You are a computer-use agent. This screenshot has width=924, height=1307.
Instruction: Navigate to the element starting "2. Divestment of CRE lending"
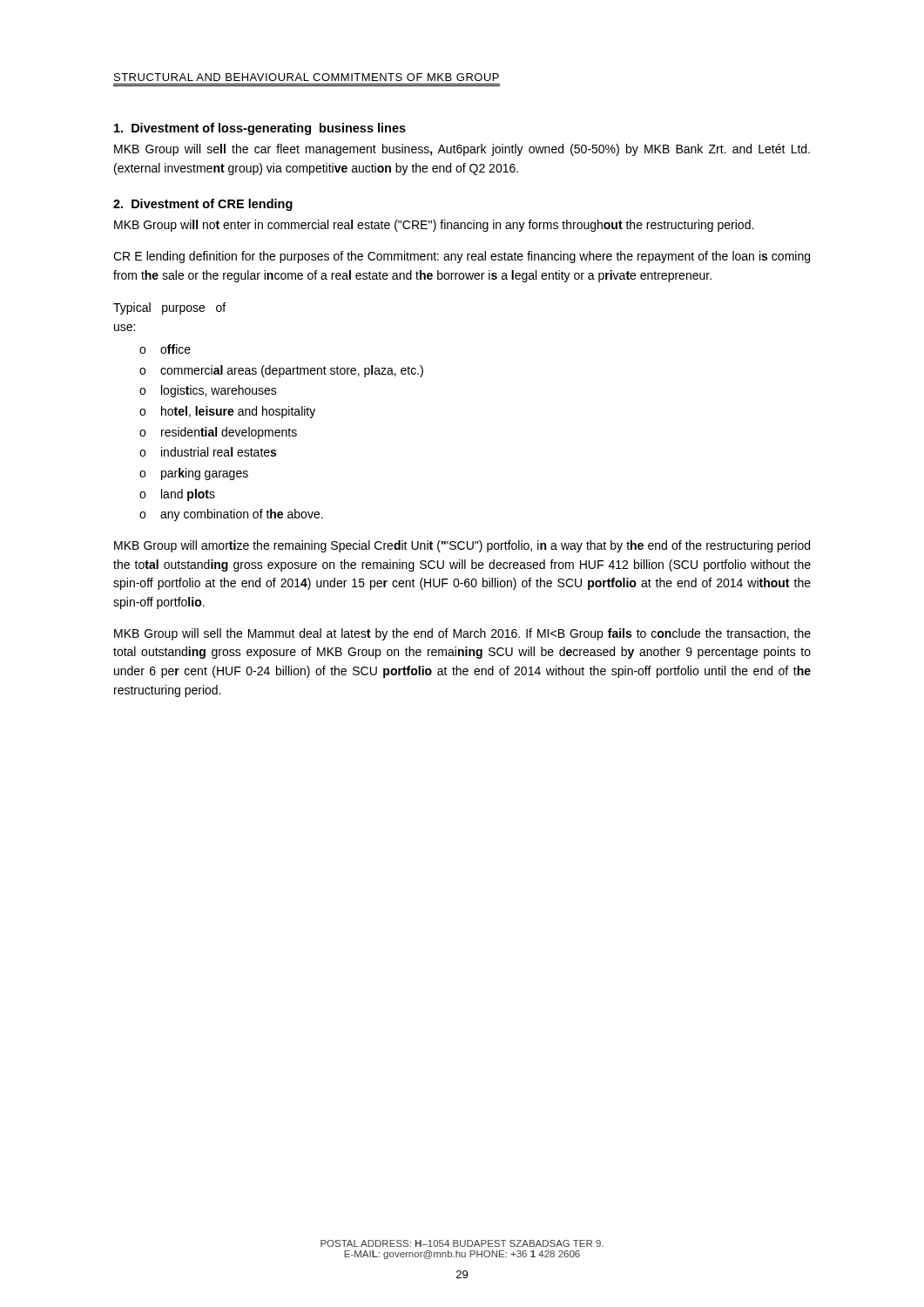[x=203, y=205]
